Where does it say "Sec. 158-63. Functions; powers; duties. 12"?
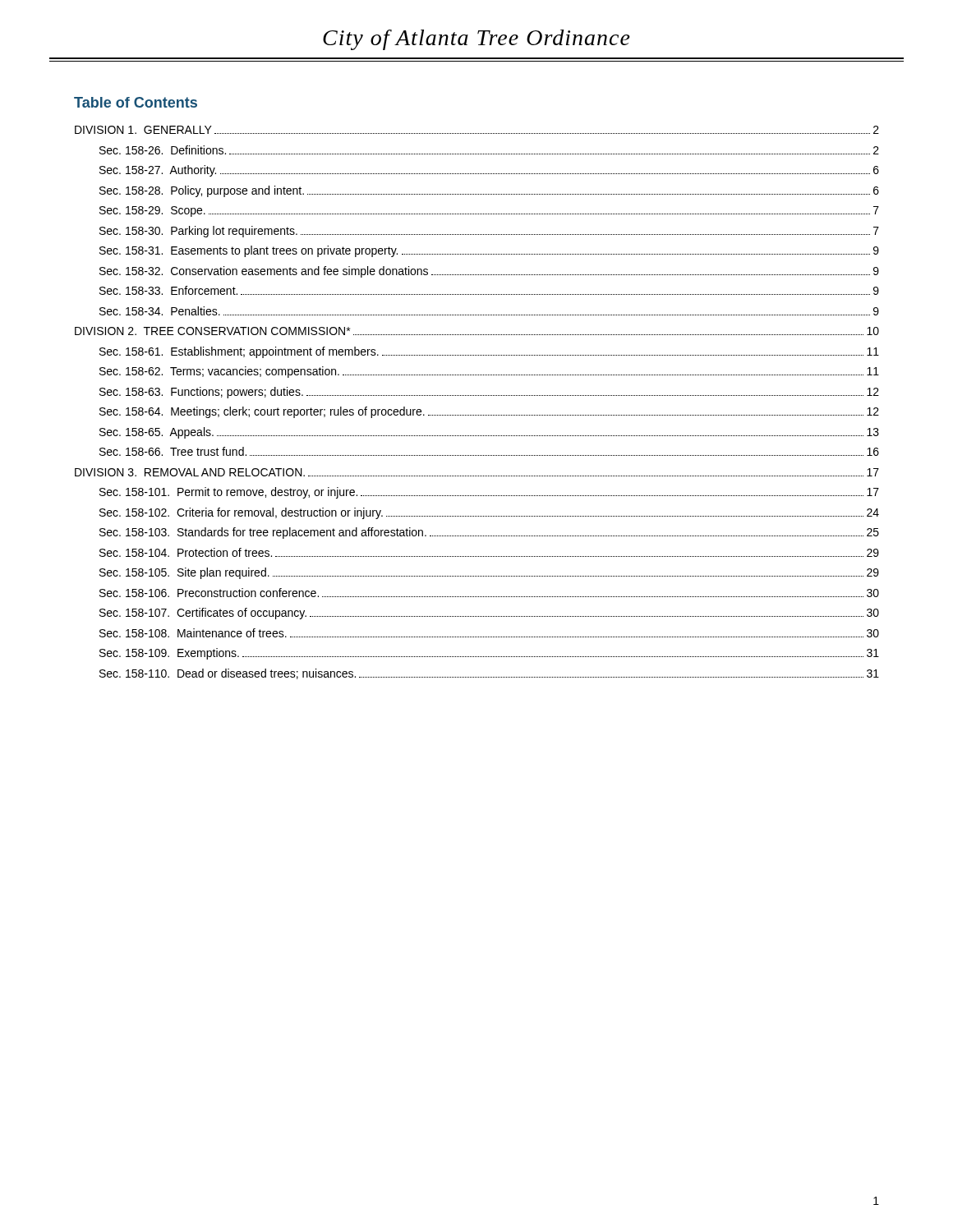This screenshot has height=1232, width=953. (489, 392)
